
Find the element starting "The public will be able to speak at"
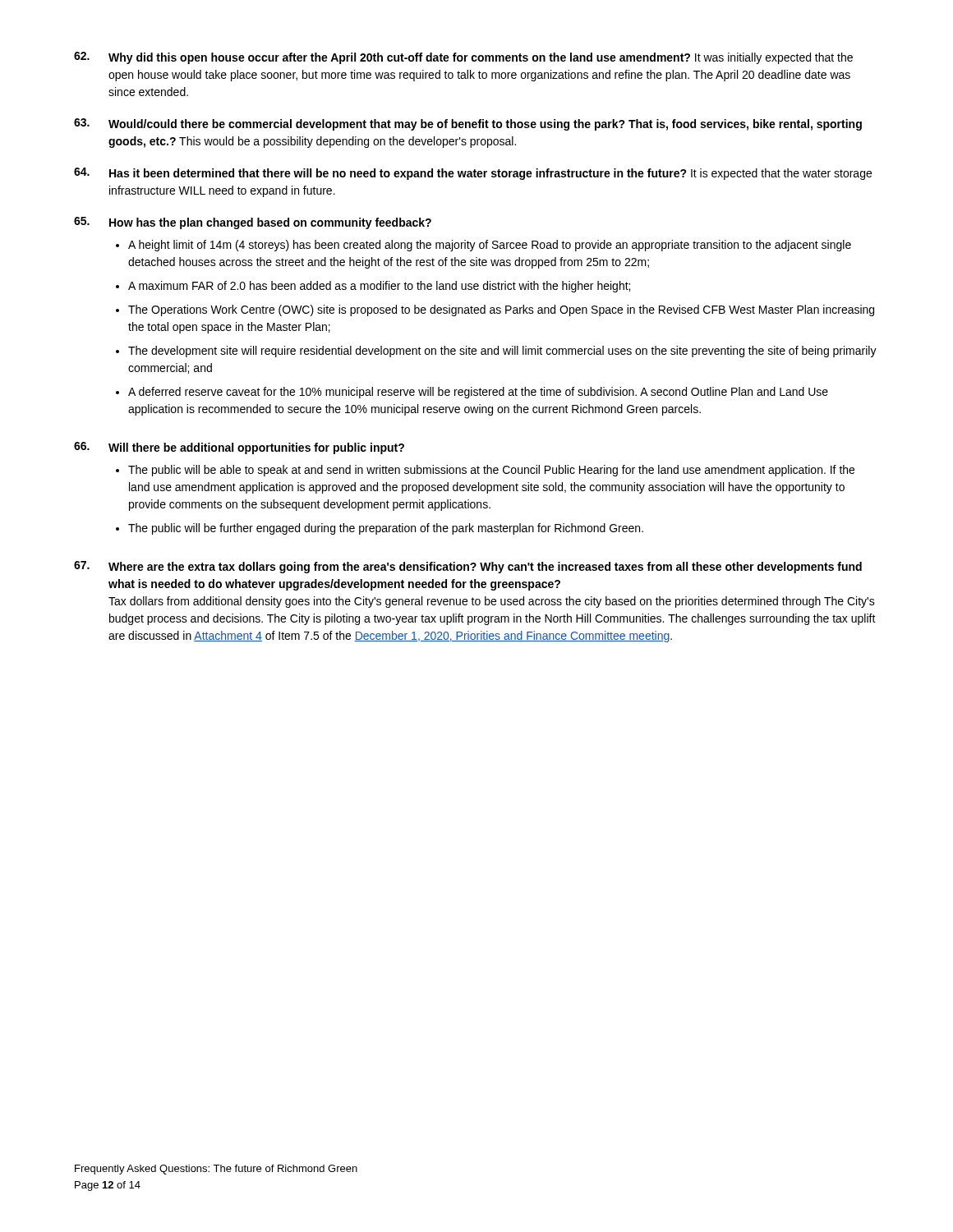pyautogui.click(x=492, y=487)
